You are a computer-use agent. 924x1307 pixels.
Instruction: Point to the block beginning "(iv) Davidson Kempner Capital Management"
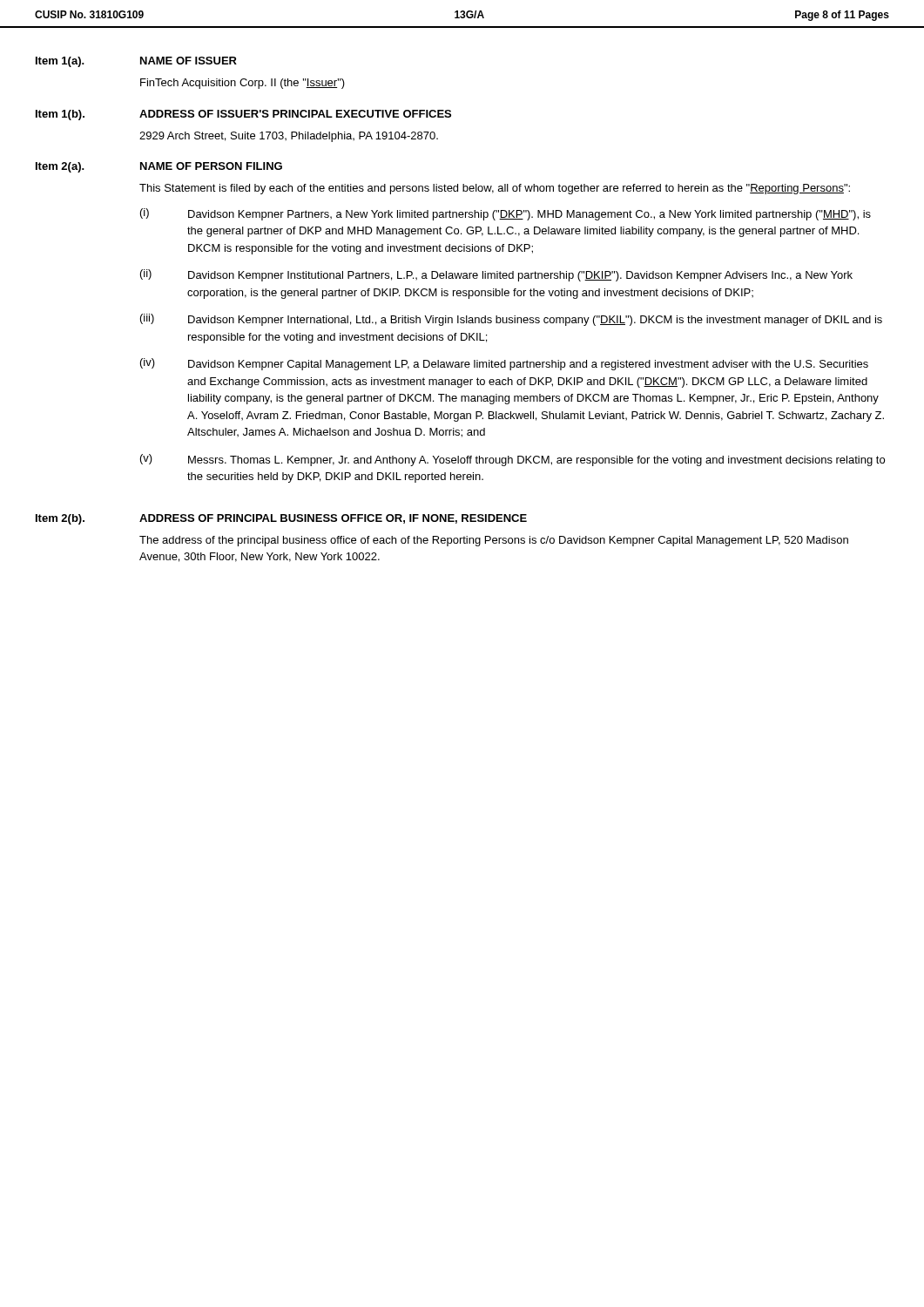(514, 398)
